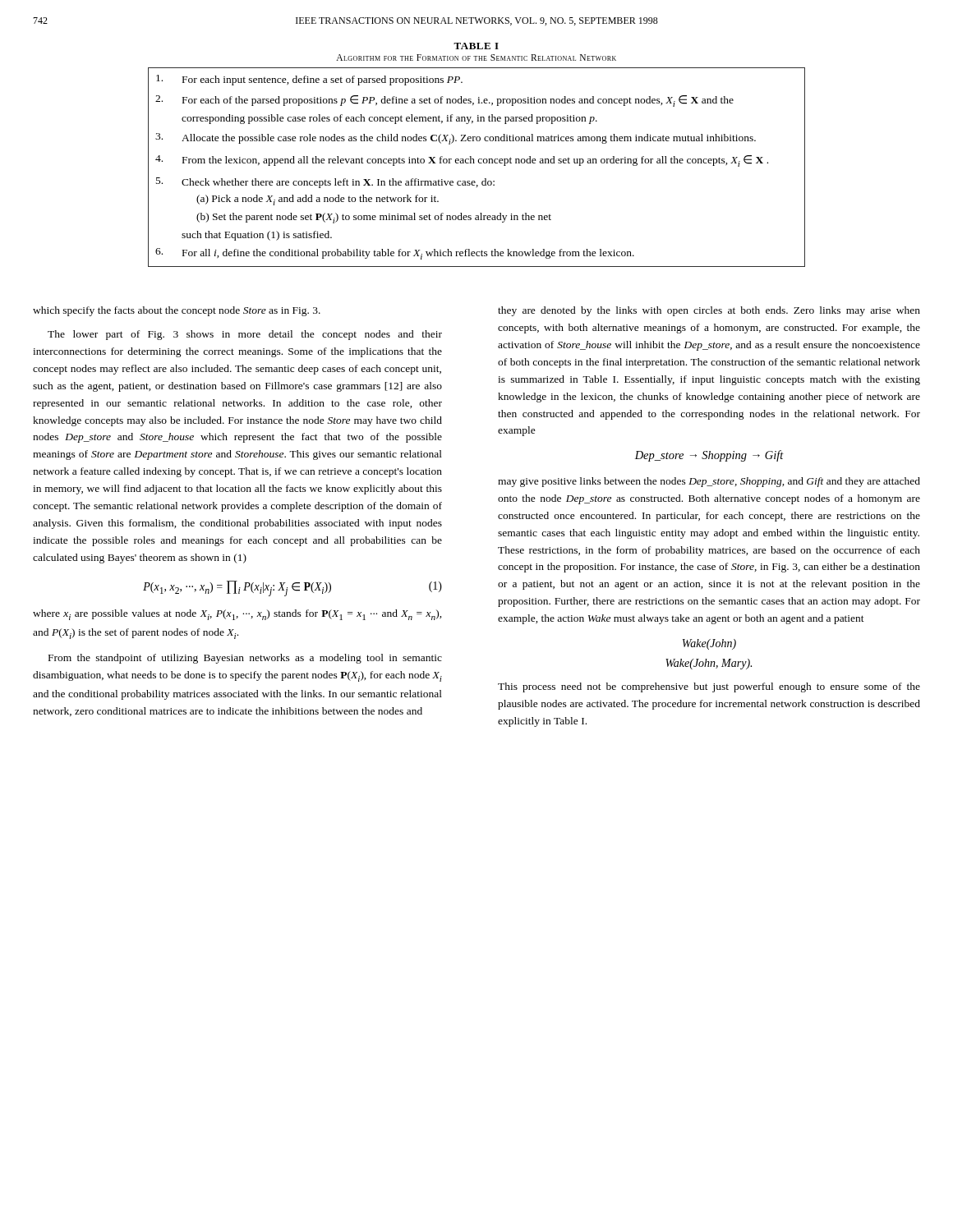Select the passage starting "they are denoted by the links with"
This screenshot has width=953, height=1232.
[709, 371]
